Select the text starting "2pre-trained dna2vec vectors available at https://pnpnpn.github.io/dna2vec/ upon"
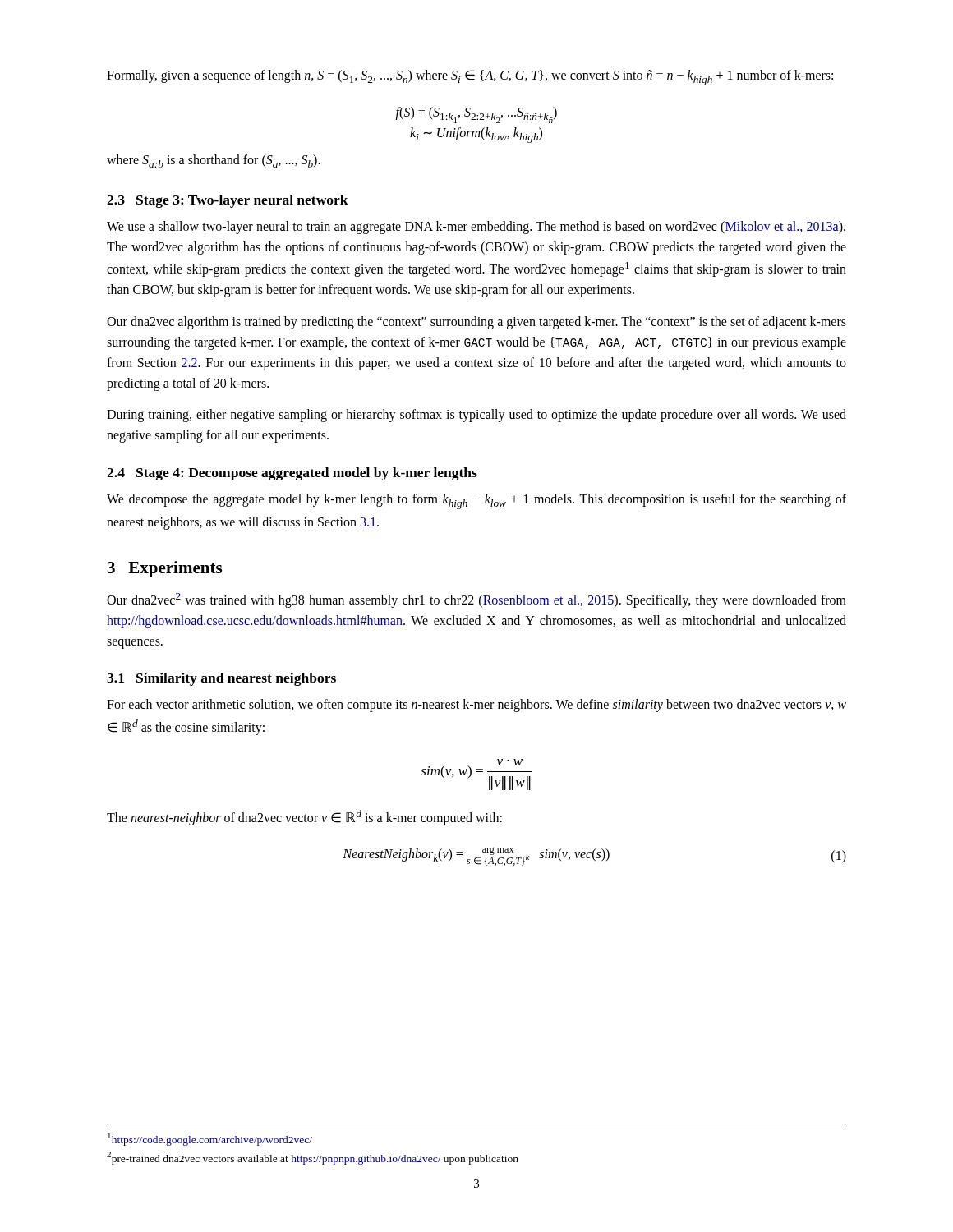This screenshot has height=1232, width=953. (313, 1156)
